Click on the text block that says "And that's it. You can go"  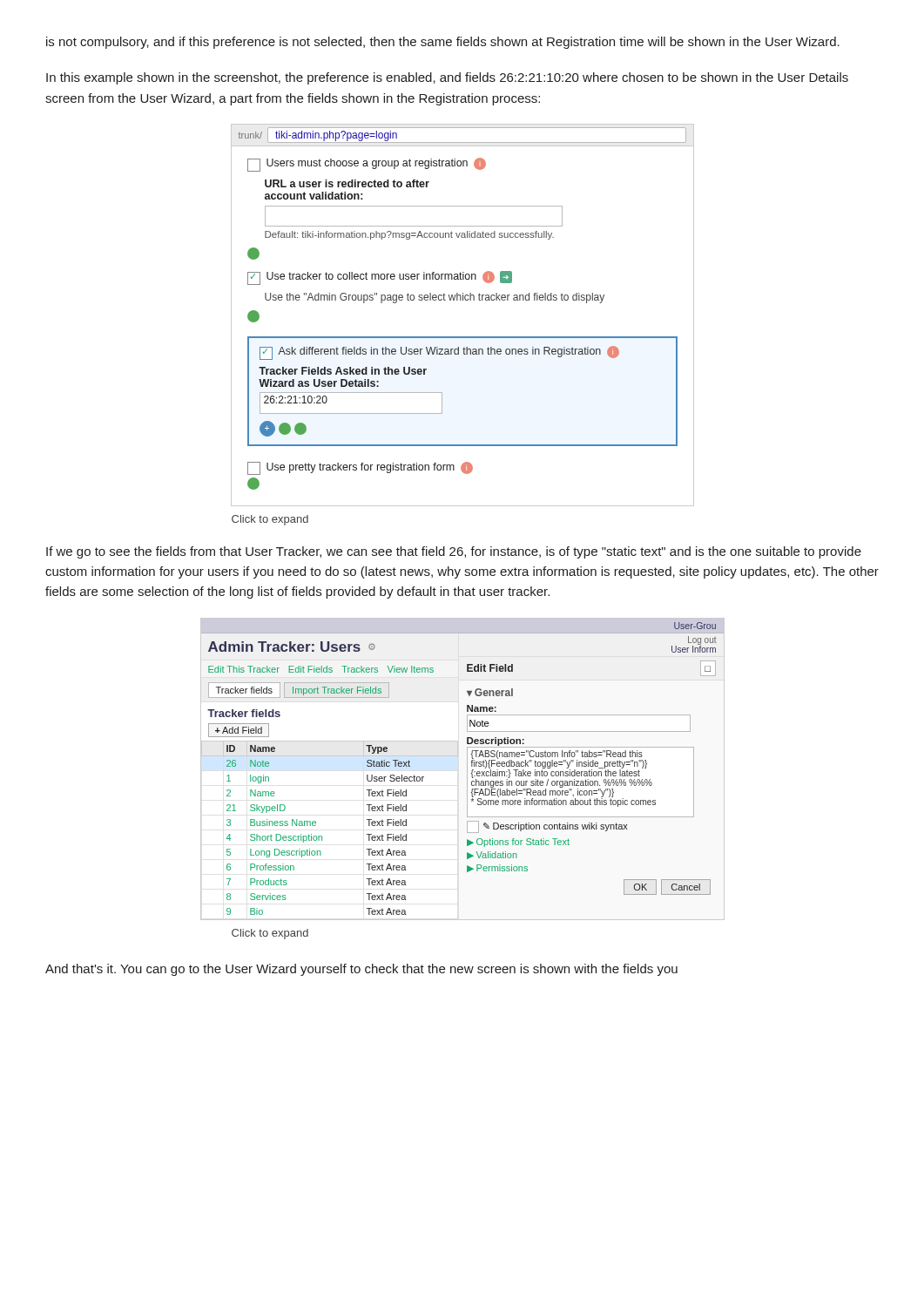462,968
